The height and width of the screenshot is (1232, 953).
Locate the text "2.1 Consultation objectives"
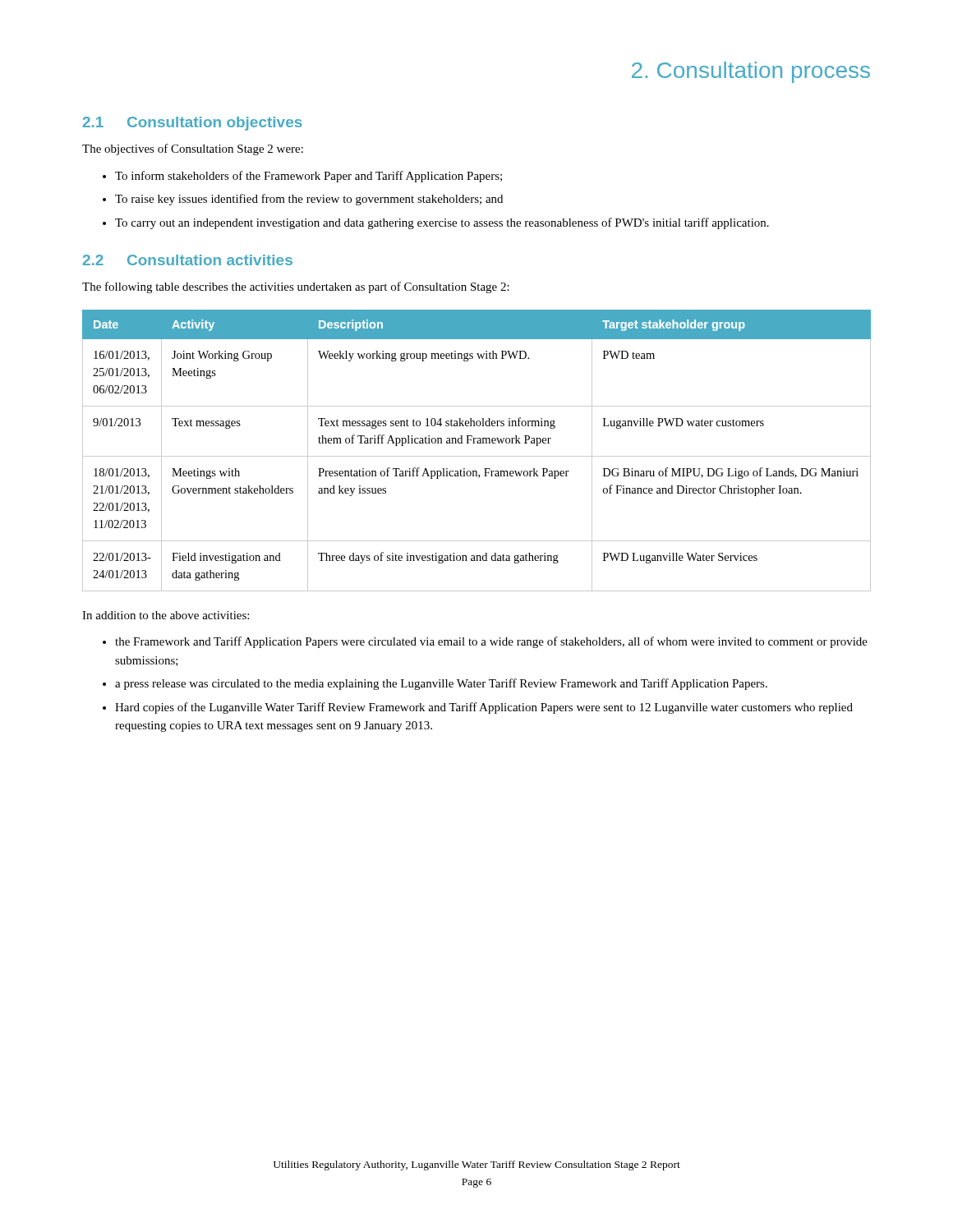[192, 122]
